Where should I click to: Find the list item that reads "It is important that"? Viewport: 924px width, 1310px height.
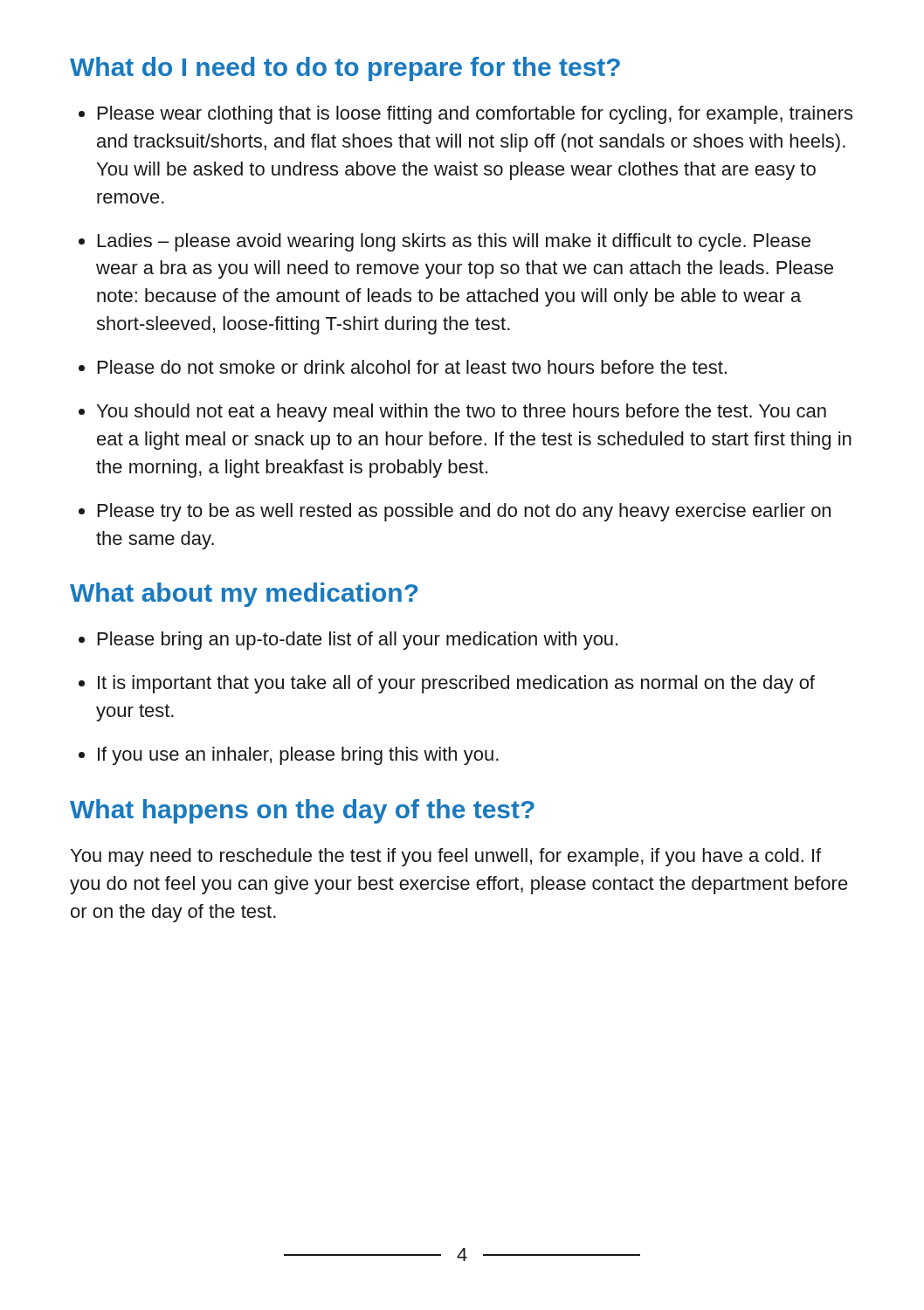[475, 697]
